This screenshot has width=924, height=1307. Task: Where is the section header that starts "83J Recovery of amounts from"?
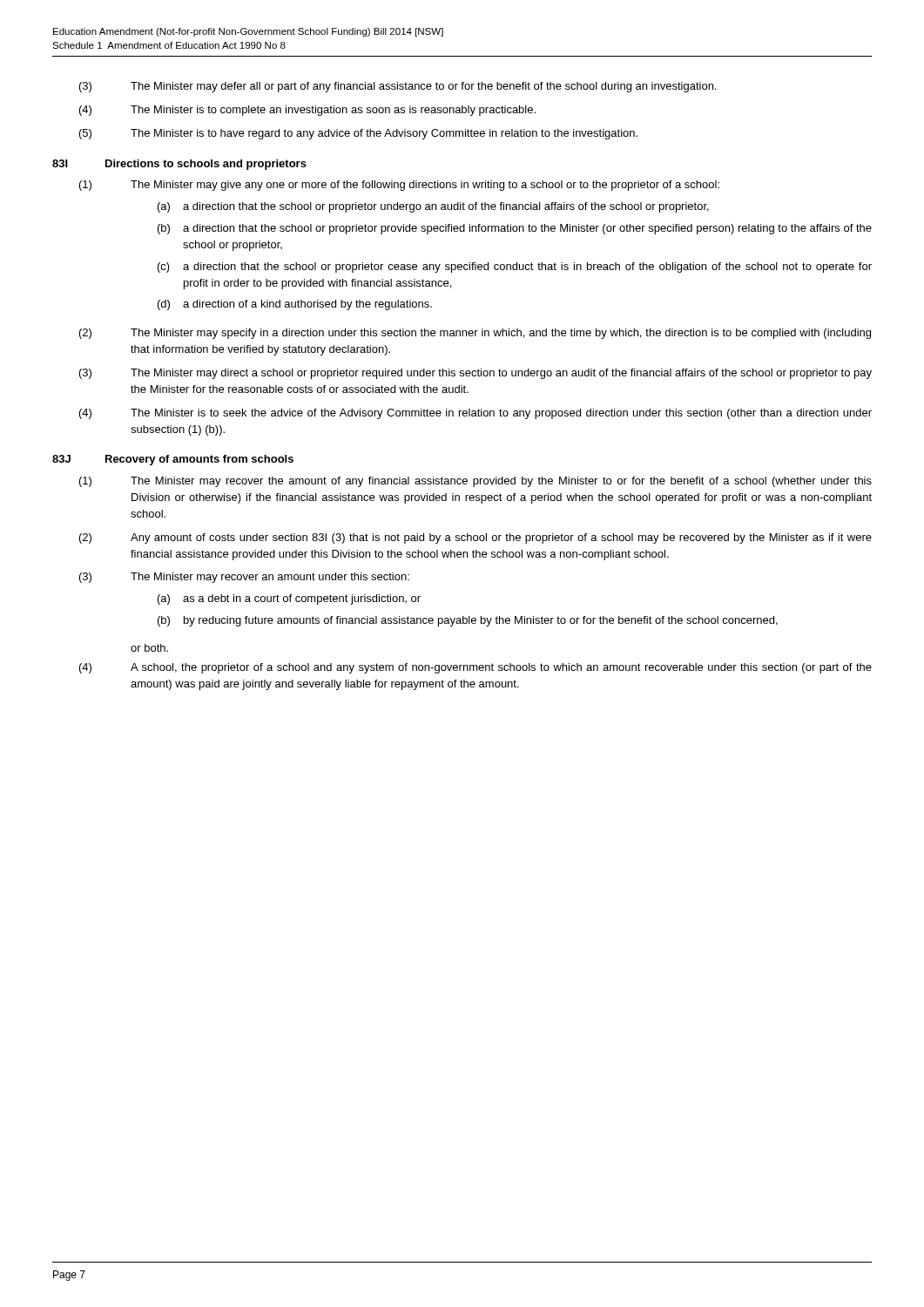coord(173,460)
